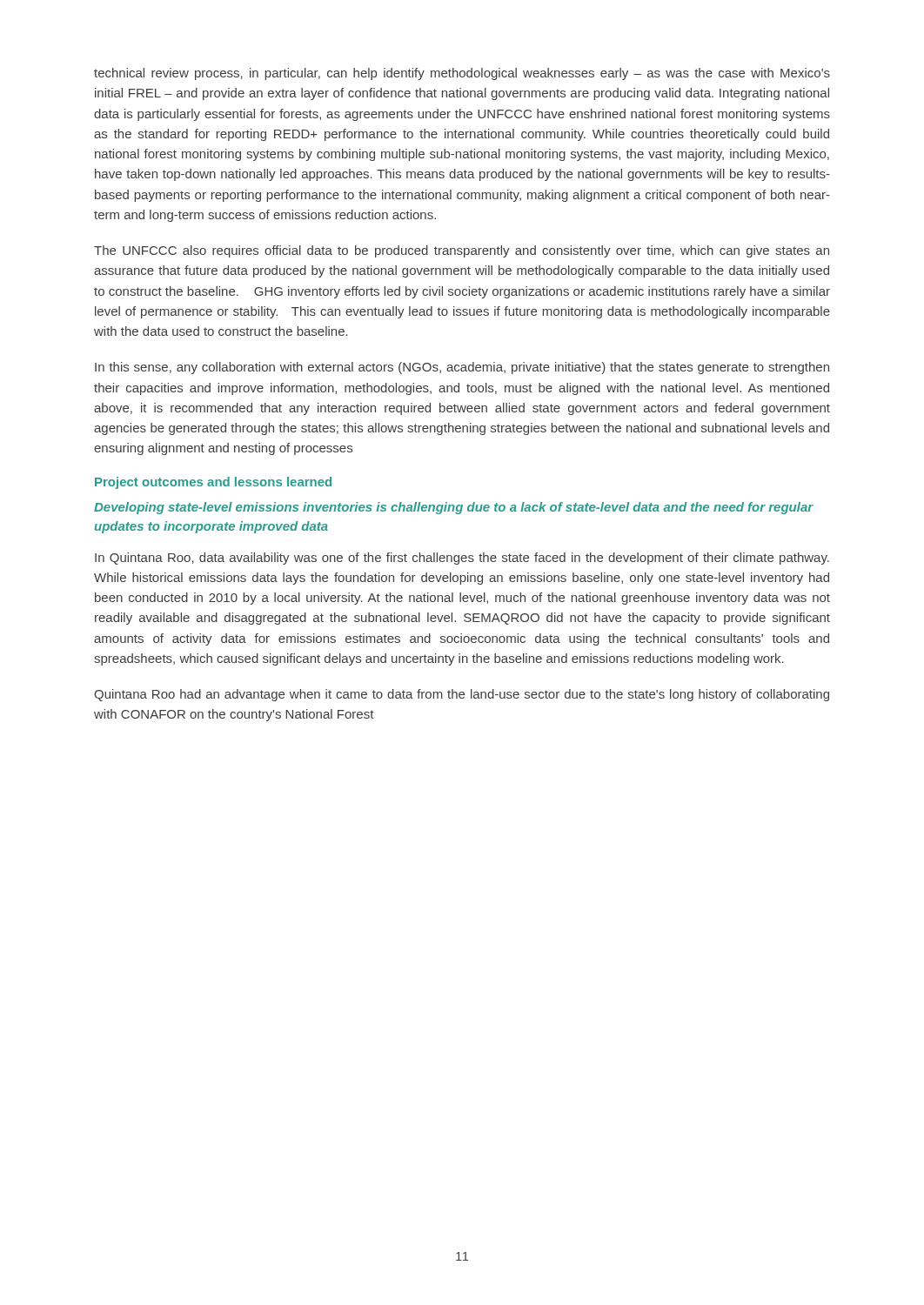Navigate to the region starting "In Quintana Roo, data availability was one"
This screenshot has width=924, height=1305.
click(x=462, y=607)
